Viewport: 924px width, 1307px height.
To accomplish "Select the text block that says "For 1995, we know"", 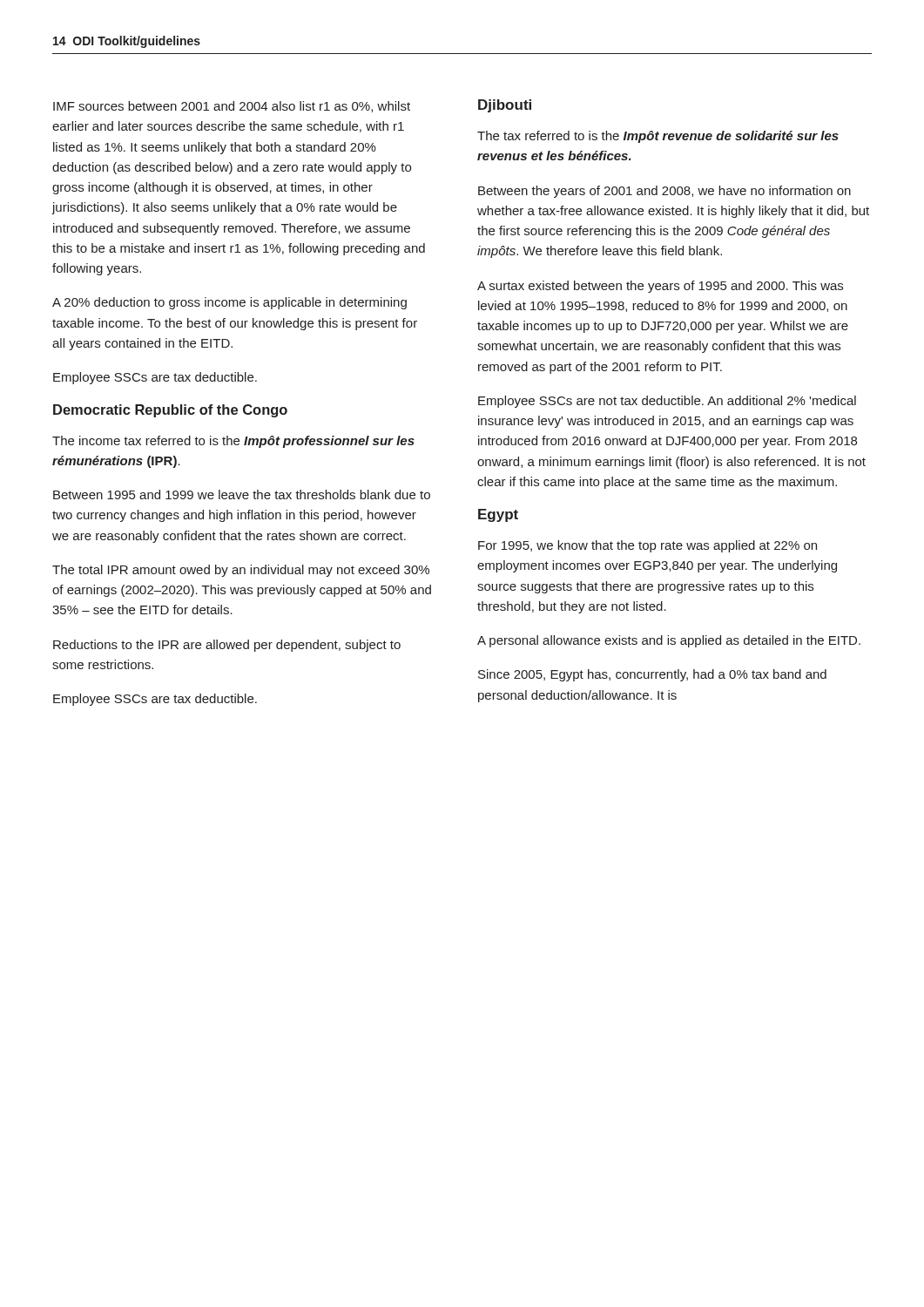I will click(674, 576).
